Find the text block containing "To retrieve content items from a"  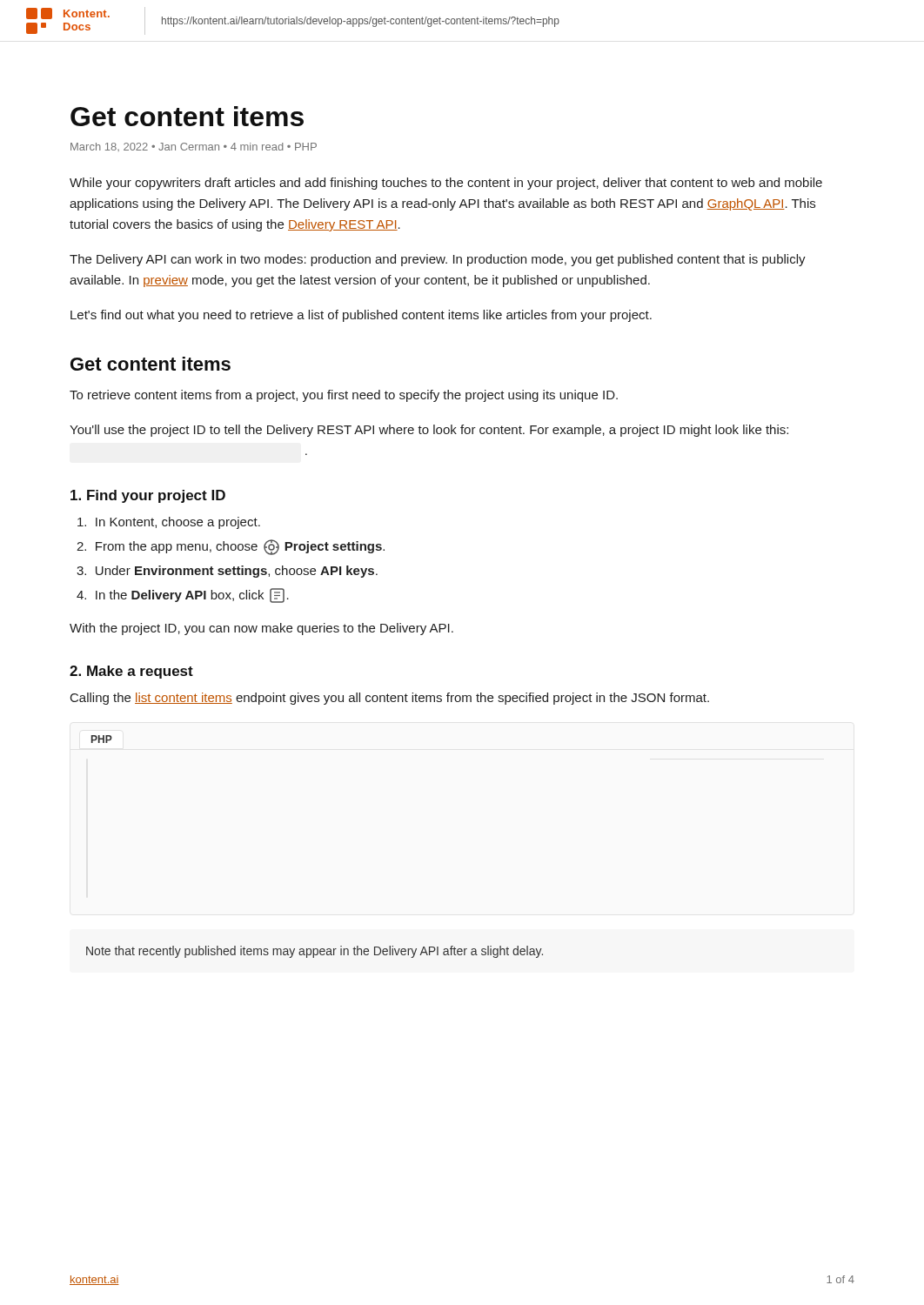tap(344, 395)
